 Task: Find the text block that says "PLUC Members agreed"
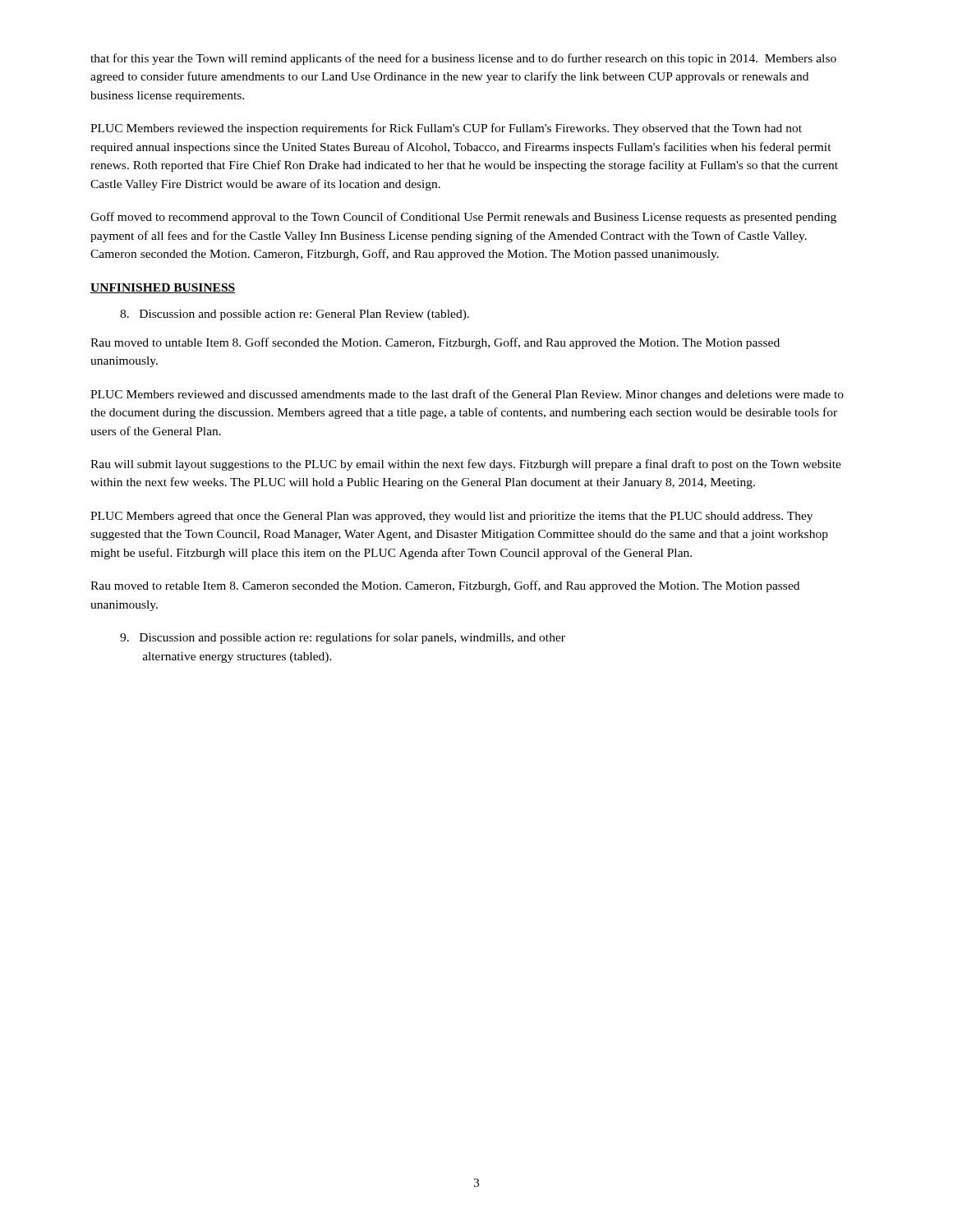click(459, 534)
